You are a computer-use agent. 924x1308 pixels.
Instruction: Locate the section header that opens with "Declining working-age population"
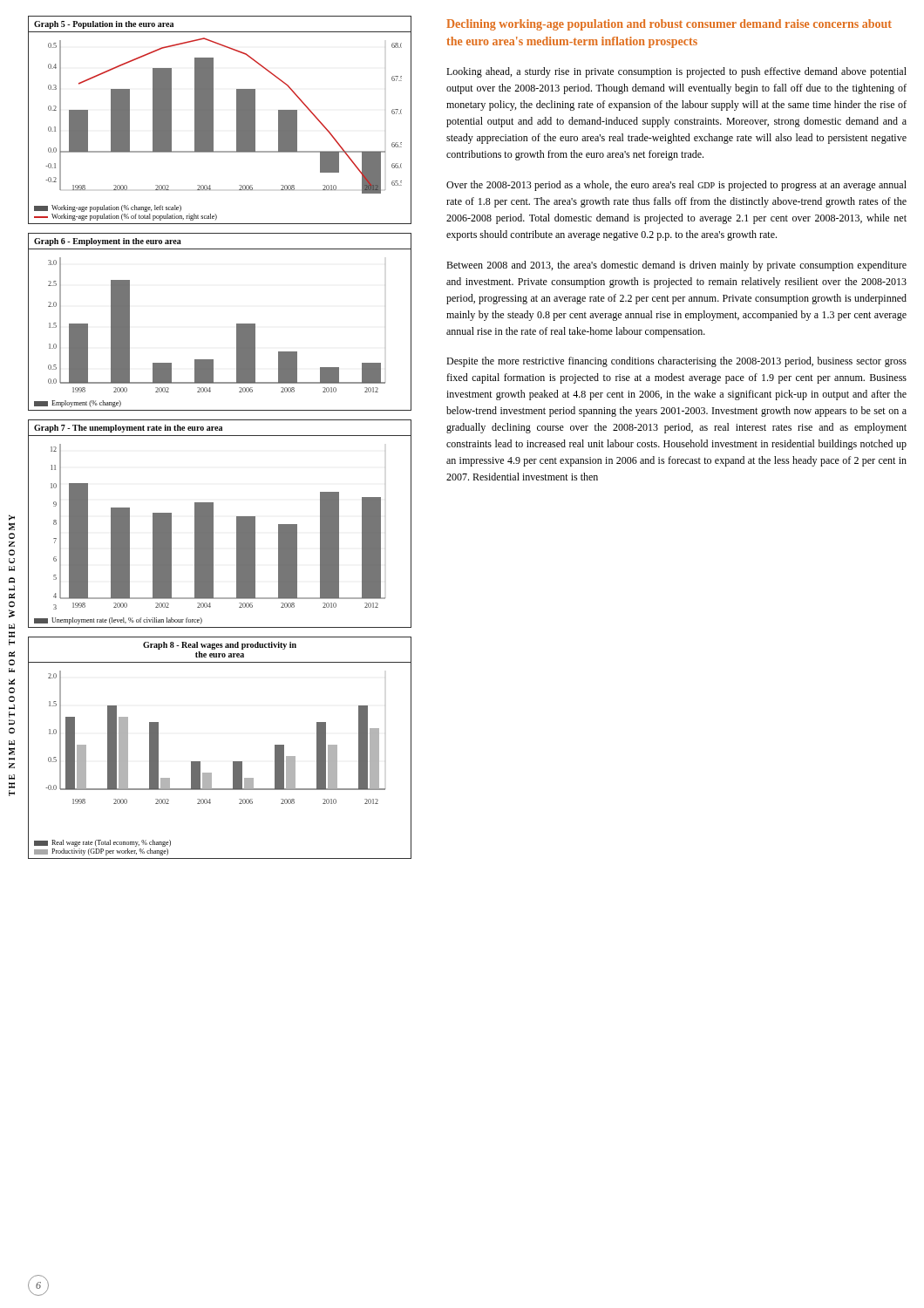tap(669, 33)
